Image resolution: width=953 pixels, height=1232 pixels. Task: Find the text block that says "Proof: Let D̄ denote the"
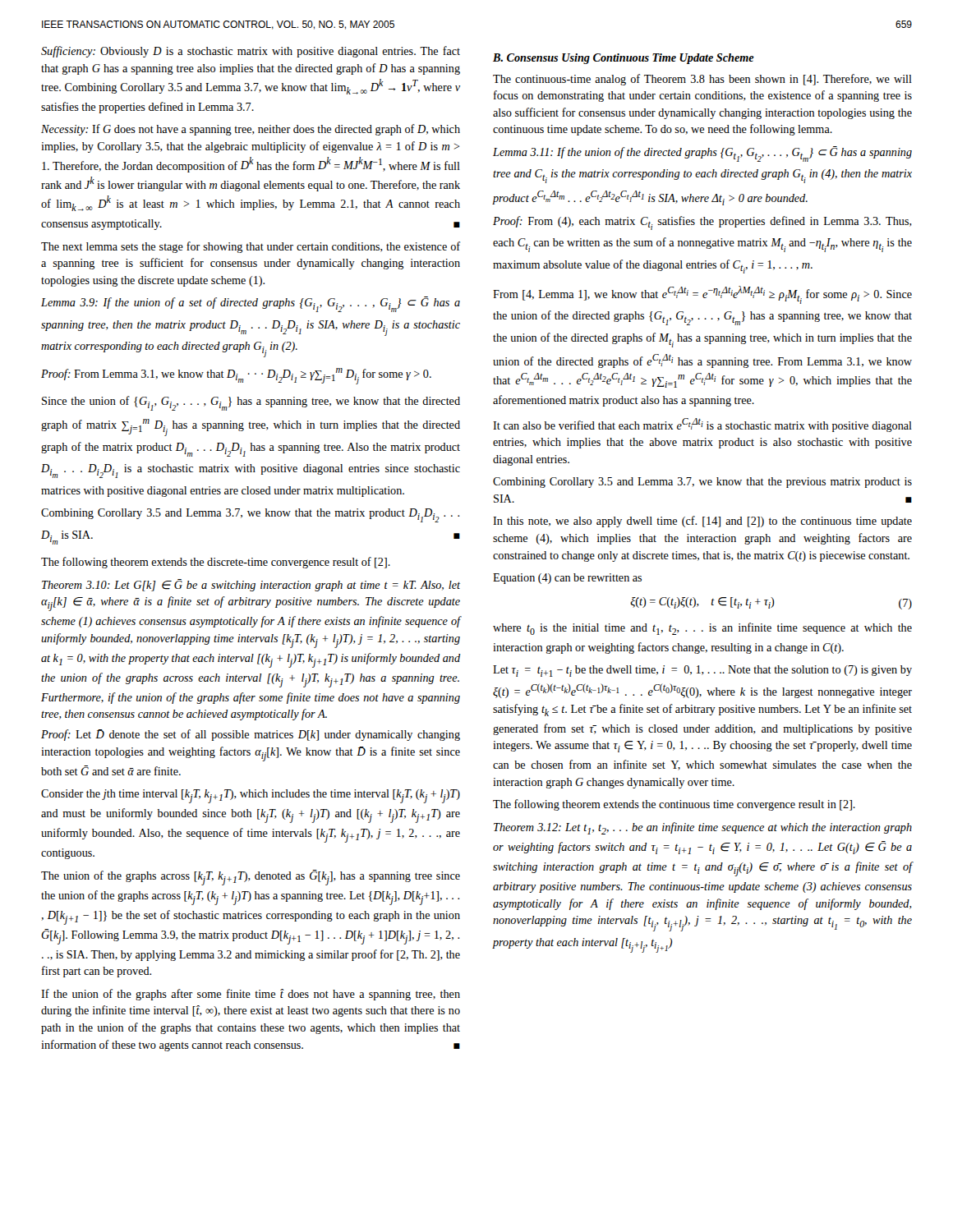click(251, 753)
